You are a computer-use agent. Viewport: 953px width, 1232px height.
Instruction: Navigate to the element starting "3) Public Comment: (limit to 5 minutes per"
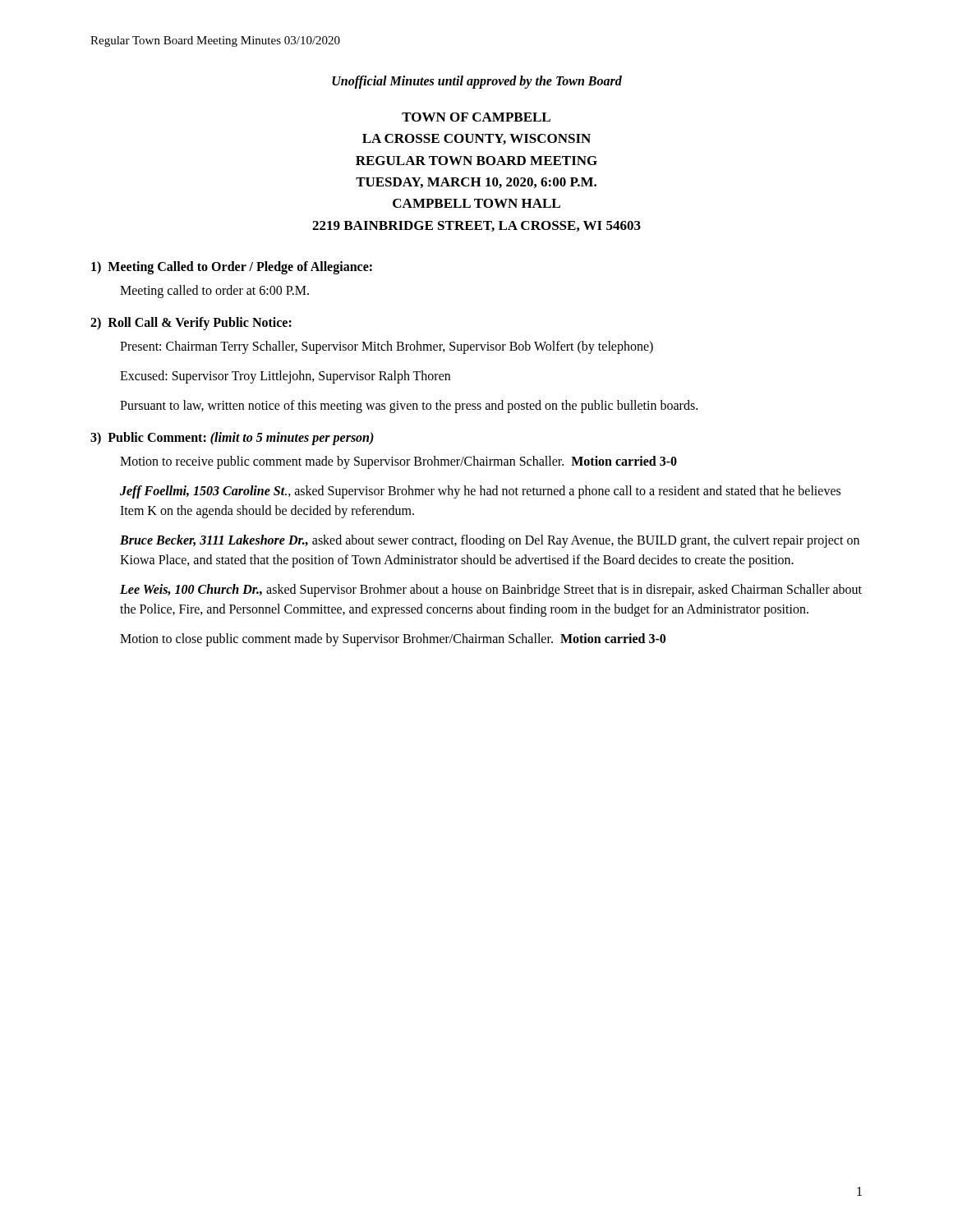pyautogui.click(x=232, y=437)
